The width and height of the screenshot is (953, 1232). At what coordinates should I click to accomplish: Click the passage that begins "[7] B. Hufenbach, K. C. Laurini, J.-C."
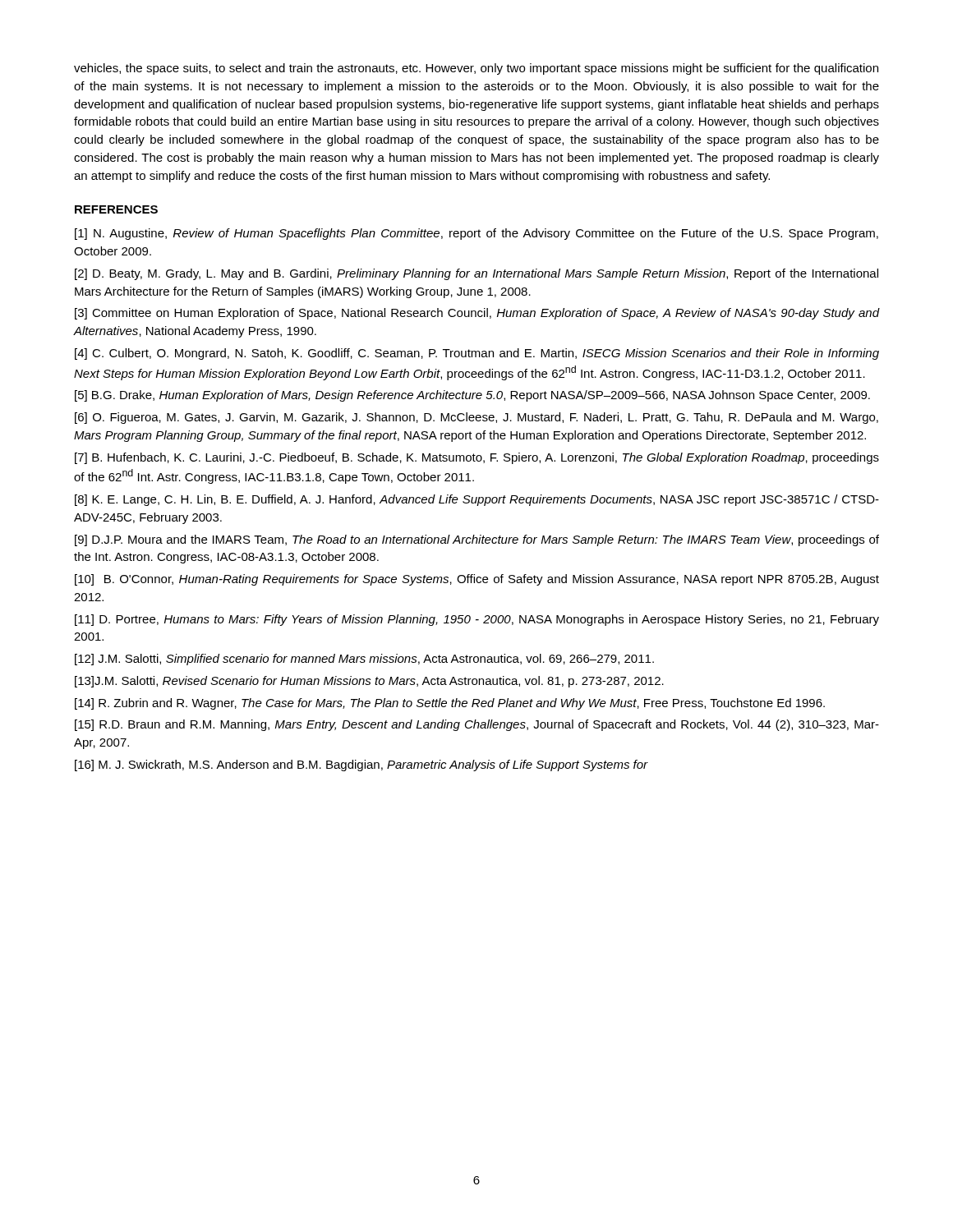476,467
